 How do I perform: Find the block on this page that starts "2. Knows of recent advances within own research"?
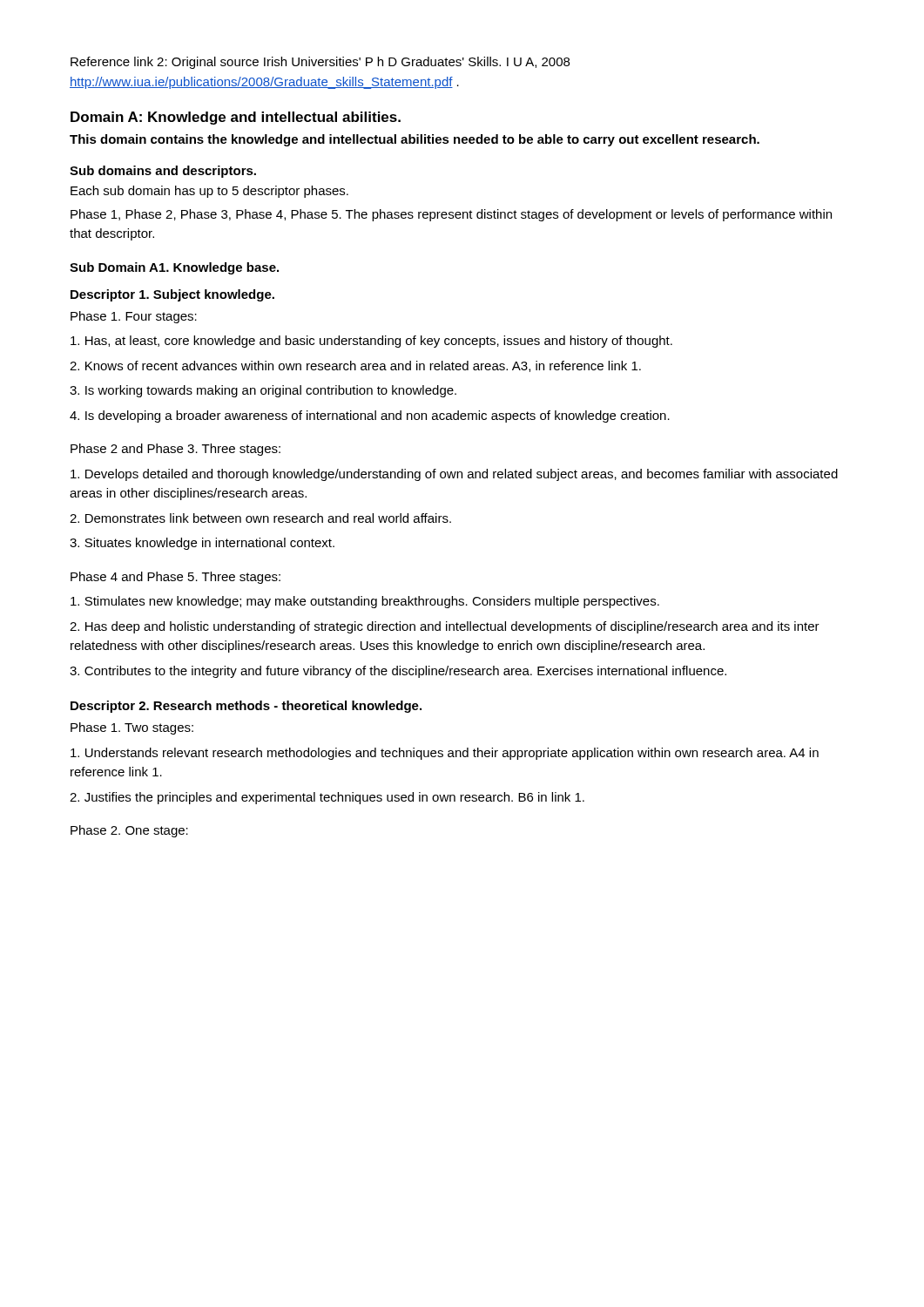click(356, 365)
